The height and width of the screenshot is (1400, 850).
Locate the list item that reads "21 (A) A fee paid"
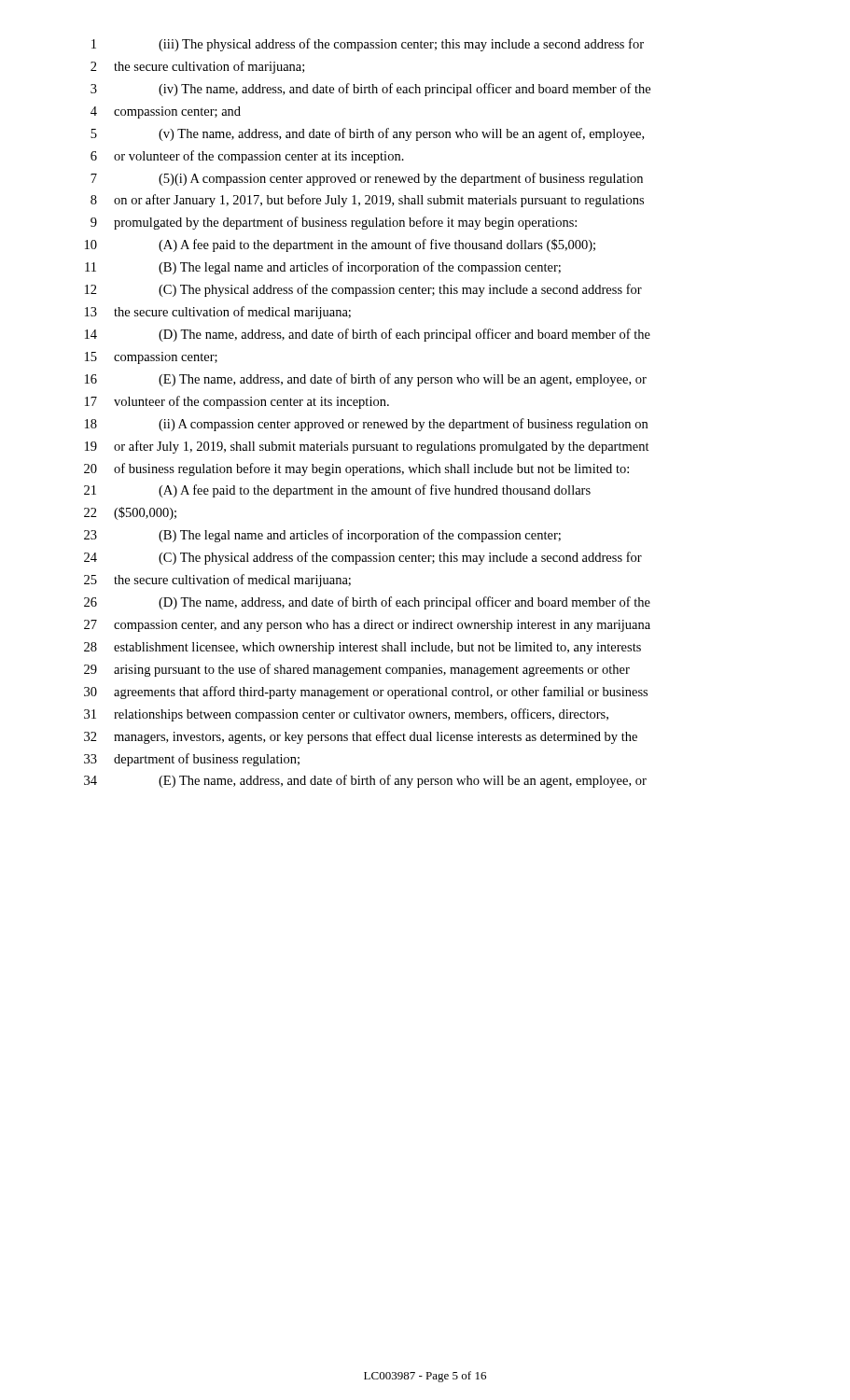point(425,491)
